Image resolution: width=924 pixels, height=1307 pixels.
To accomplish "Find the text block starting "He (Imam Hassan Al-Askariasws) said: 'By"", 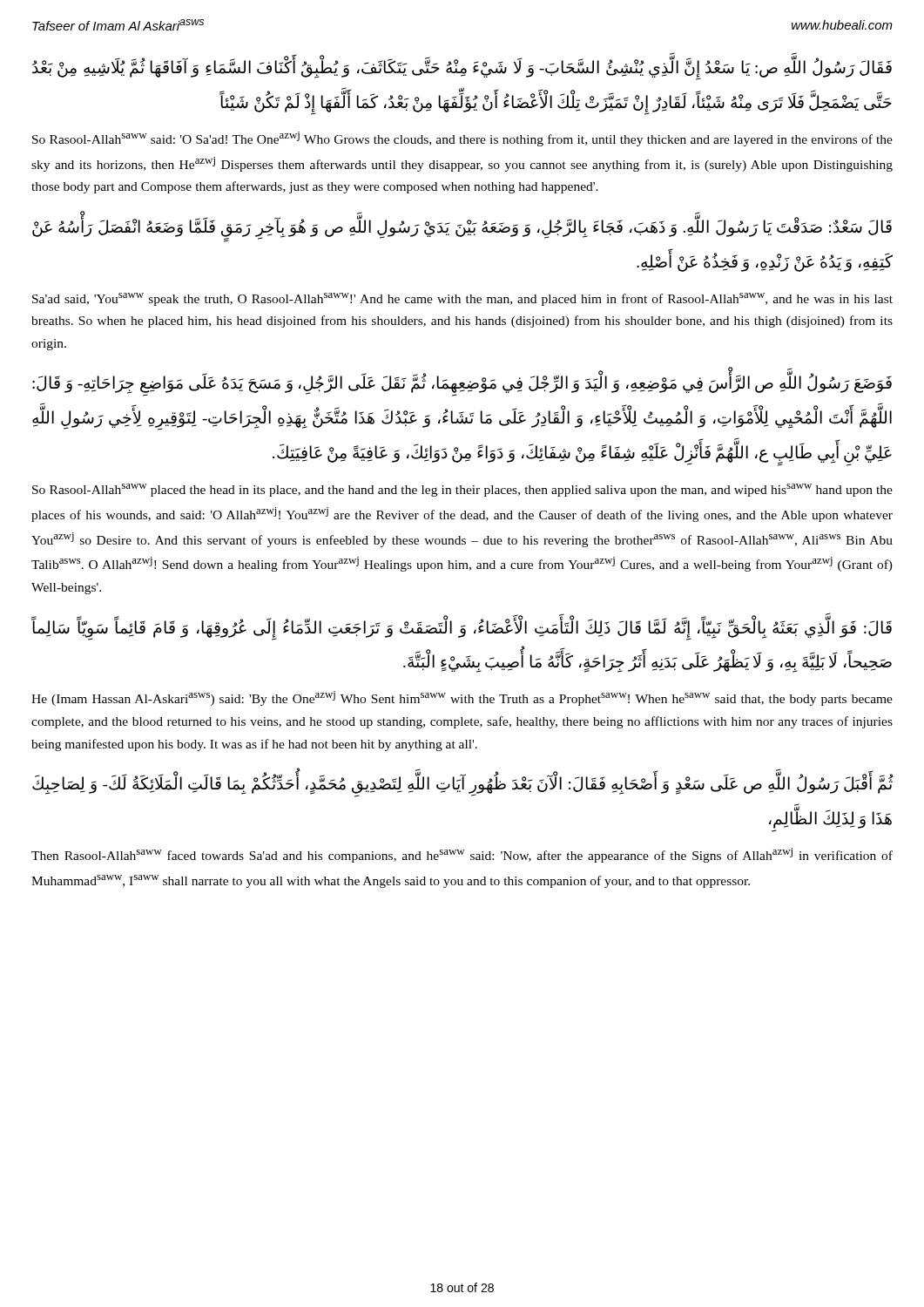I will pos(462,719).
